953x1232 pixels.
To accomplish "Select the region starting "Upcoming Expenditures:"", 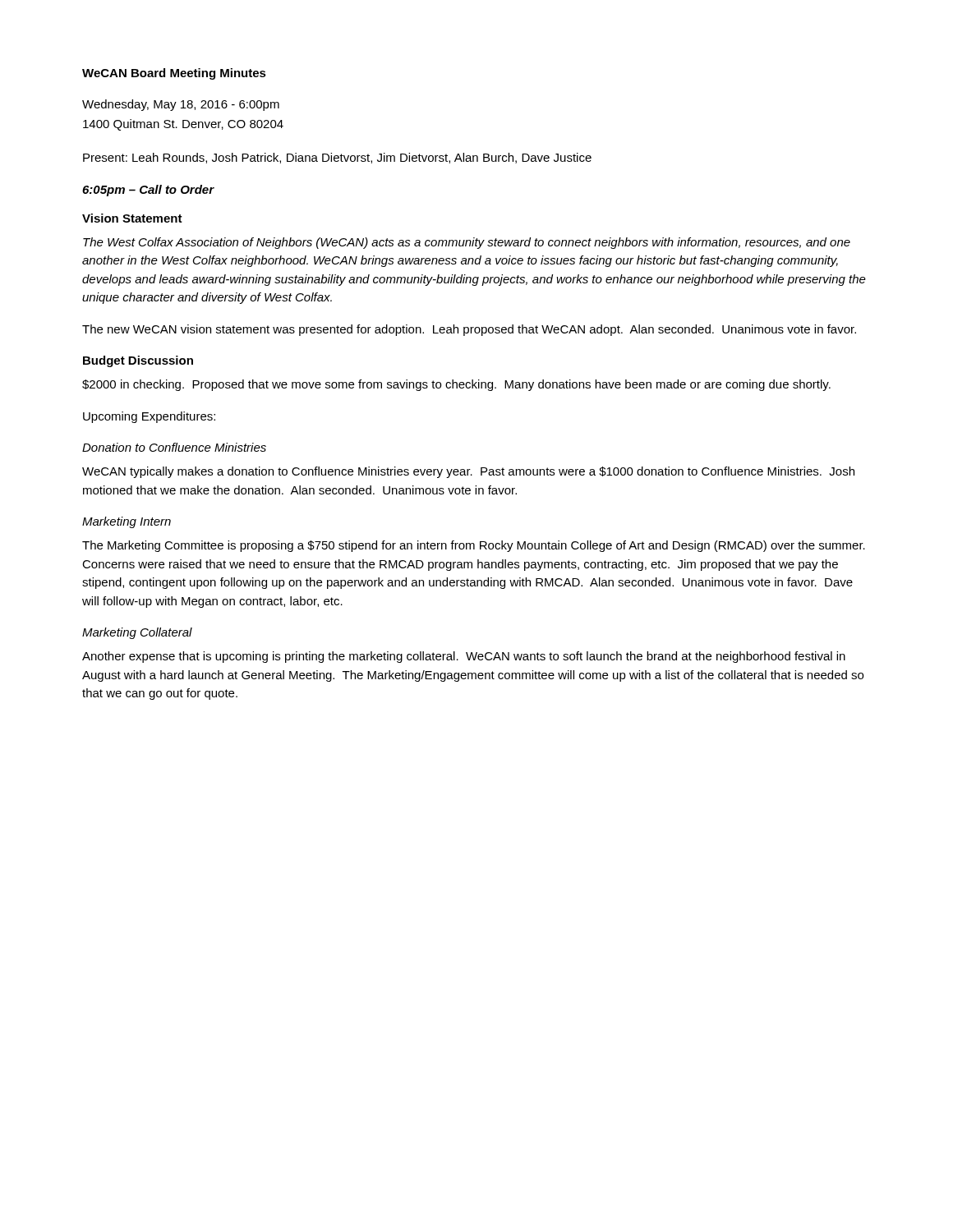I will pos(149,416).
